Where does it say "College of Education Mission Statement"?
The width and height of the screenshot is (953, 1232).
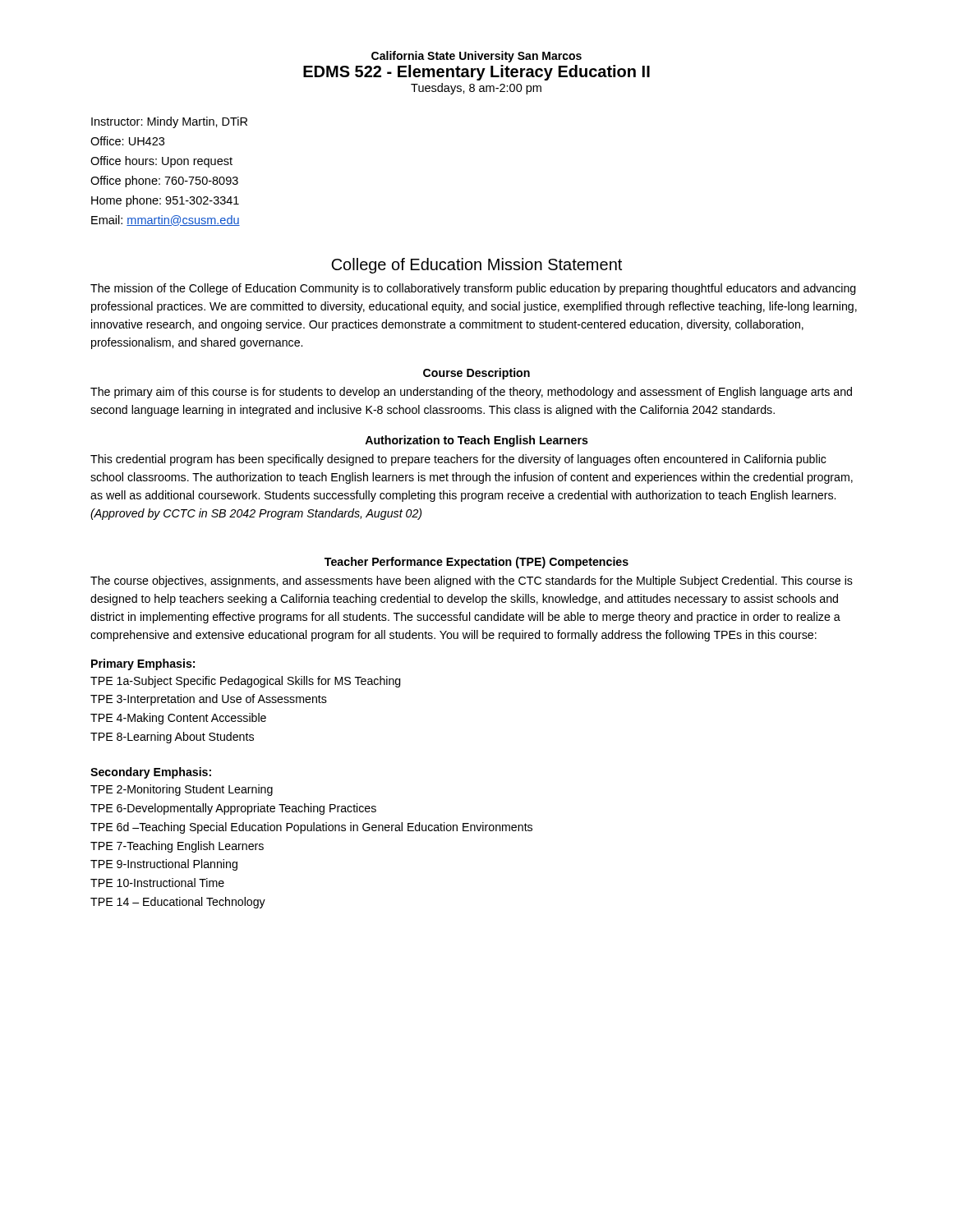[476, 264]
